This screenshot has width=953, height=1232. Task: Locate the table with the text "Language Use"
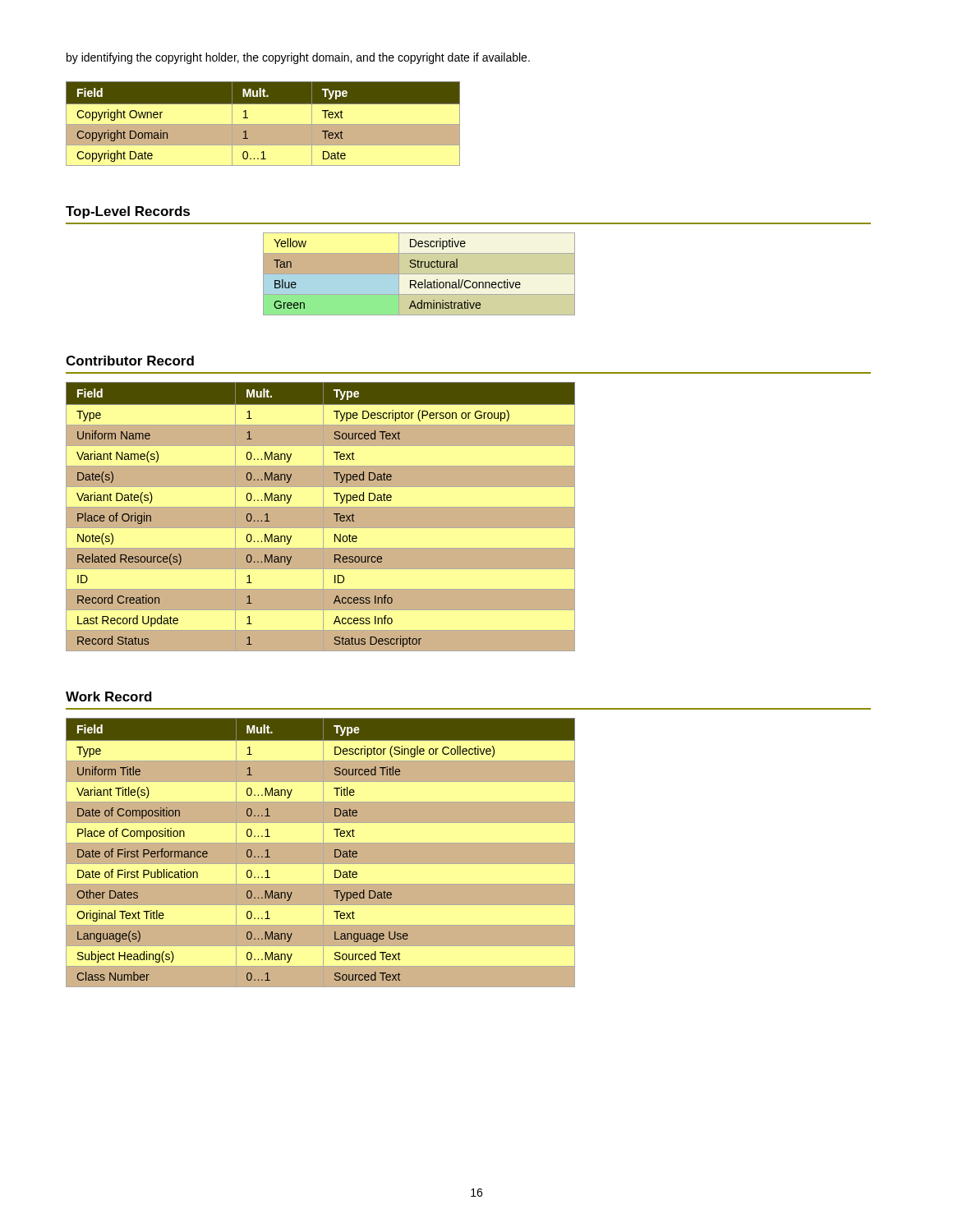coord(468,853)
